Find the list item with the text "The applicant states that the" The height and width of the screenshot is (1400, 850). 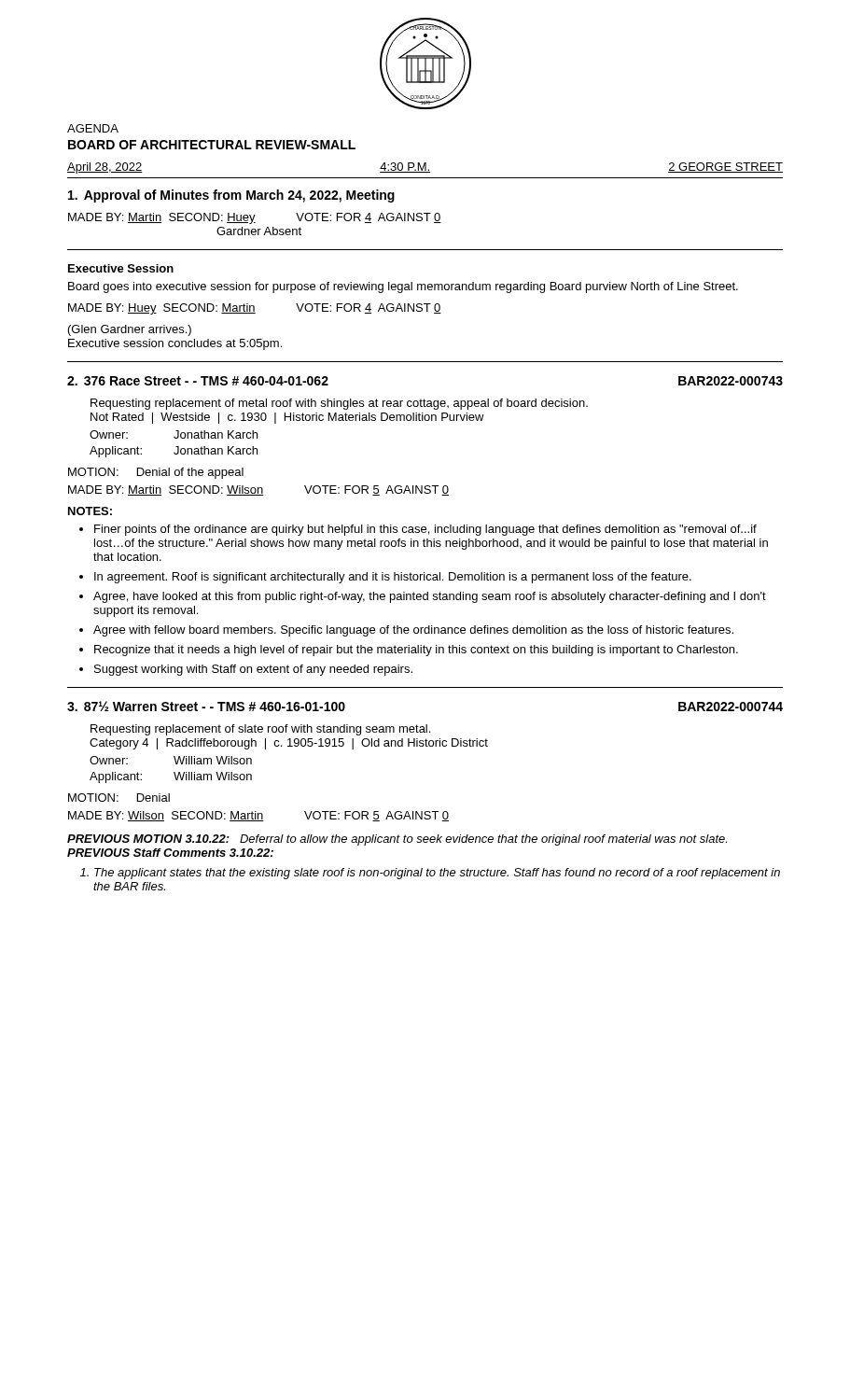click(437, 879)
